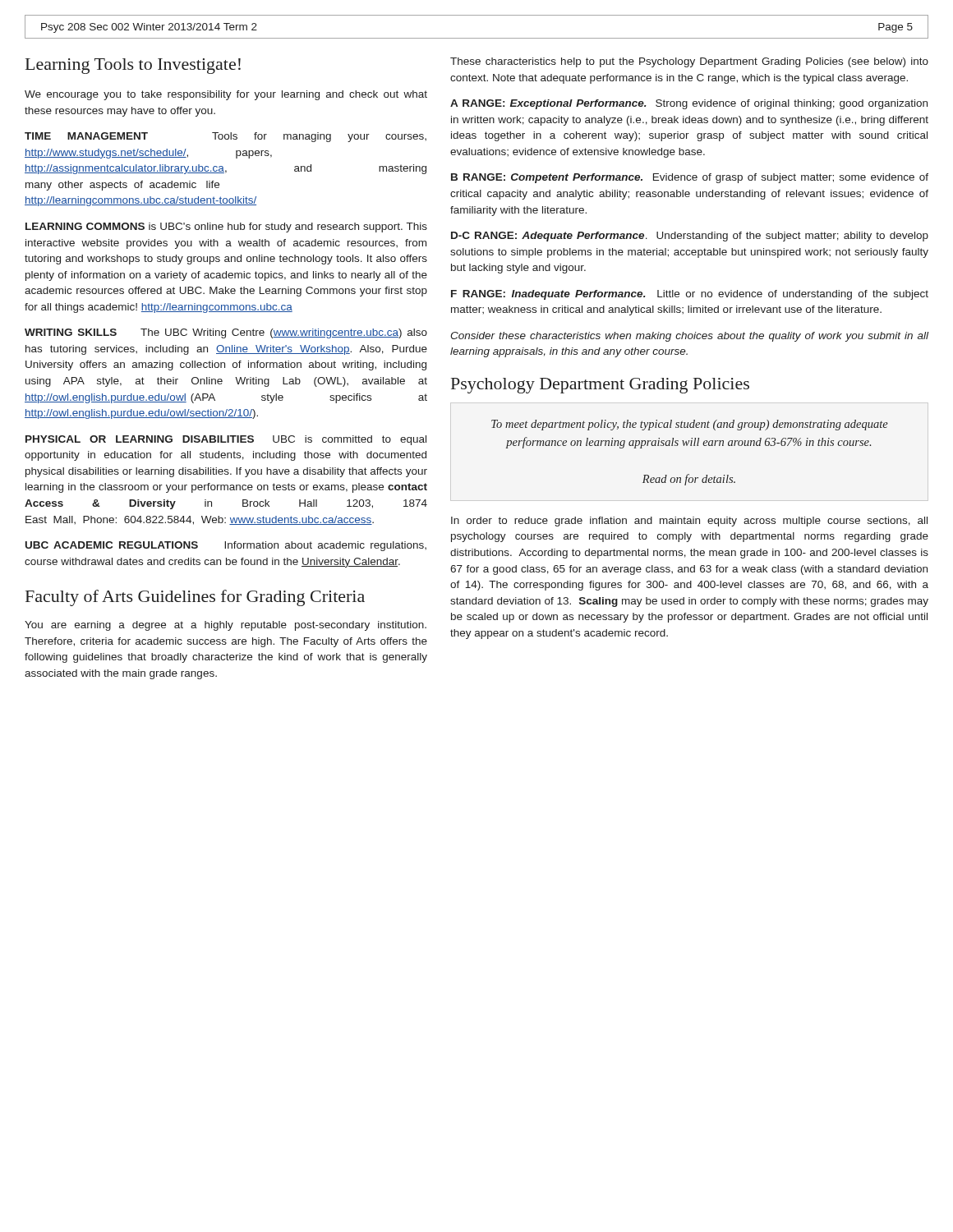Screen dimensions: 1232x953
Task: Find the text block that reads "These characteristics help to"
Action: point(689,69)
